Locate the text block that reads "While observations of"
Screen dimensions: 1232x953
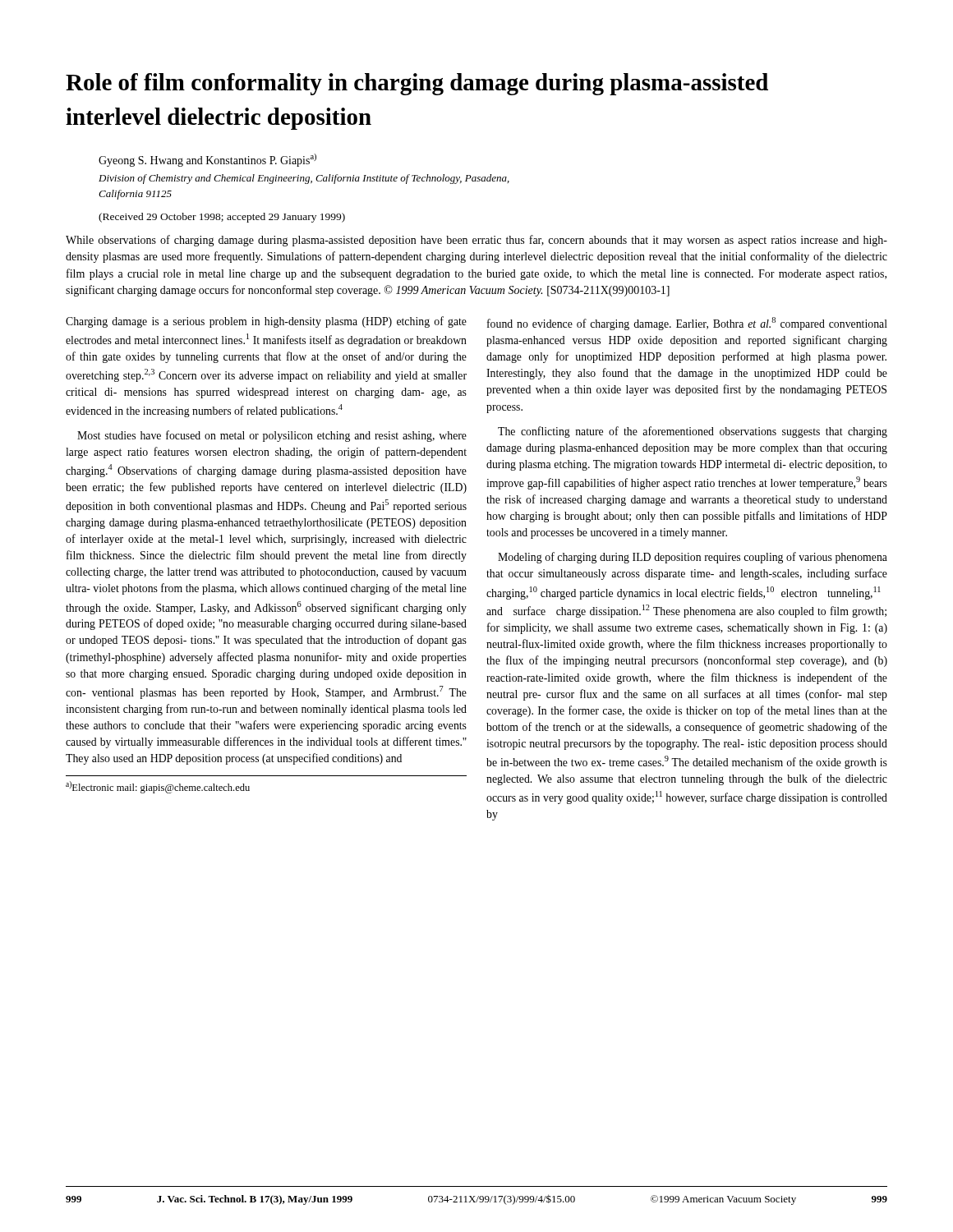476,265
